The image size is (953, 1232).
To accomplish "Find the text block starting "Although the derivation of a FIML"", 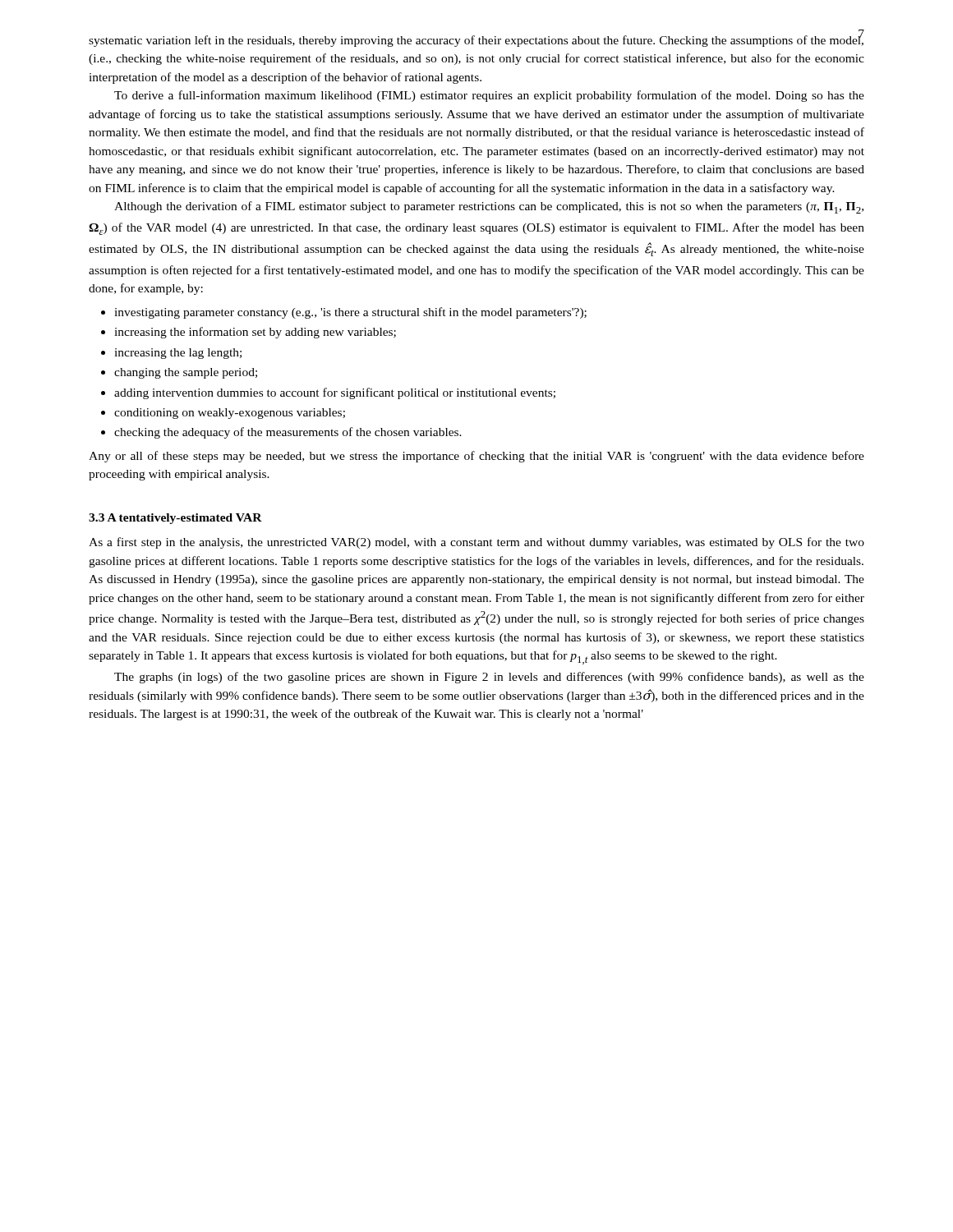I will (x=476, y=248).
